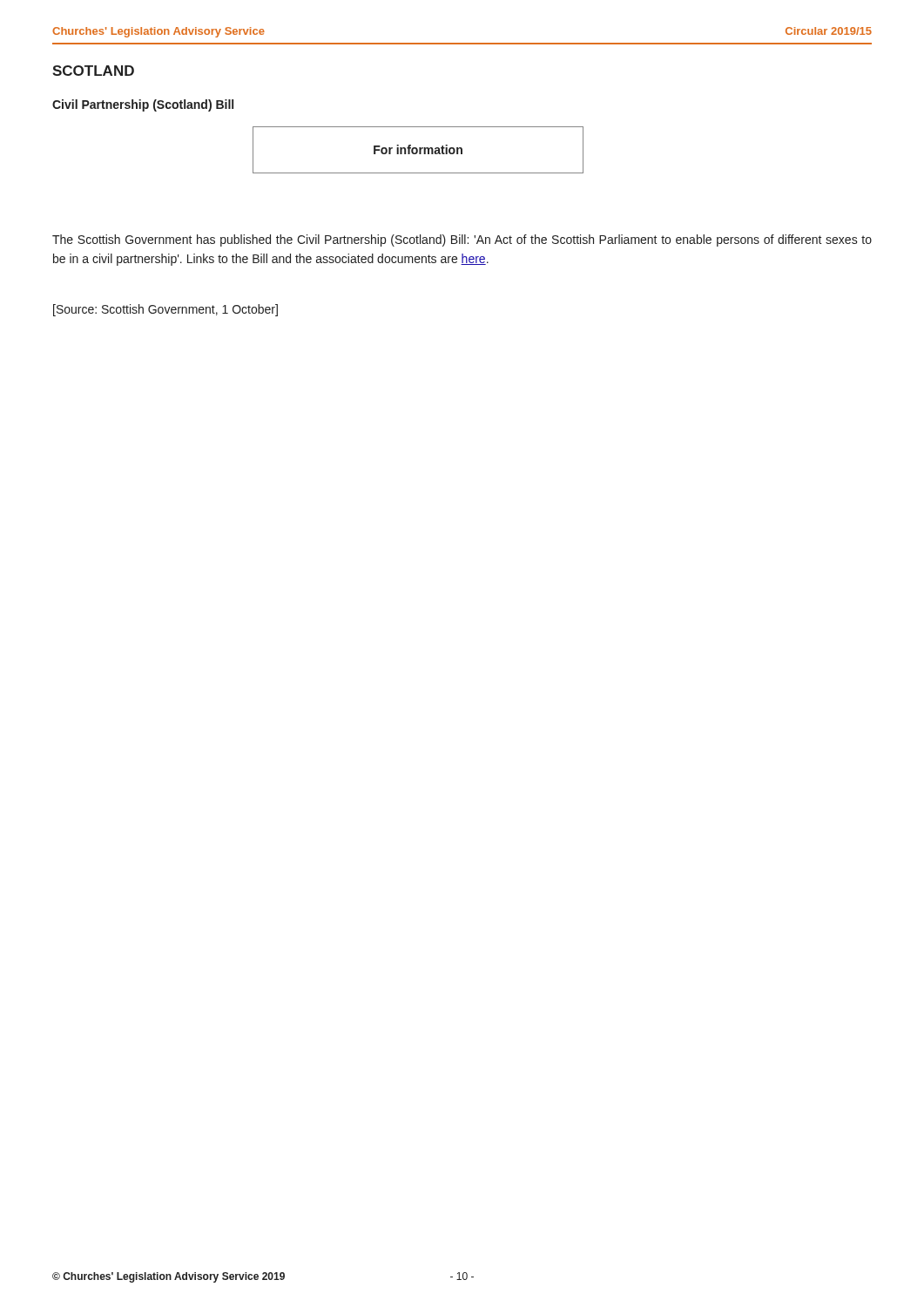Navigate to the text starting "Civil Partnership (Scotland)"
Screen dimensions: 1307x924
pos(143,105)
